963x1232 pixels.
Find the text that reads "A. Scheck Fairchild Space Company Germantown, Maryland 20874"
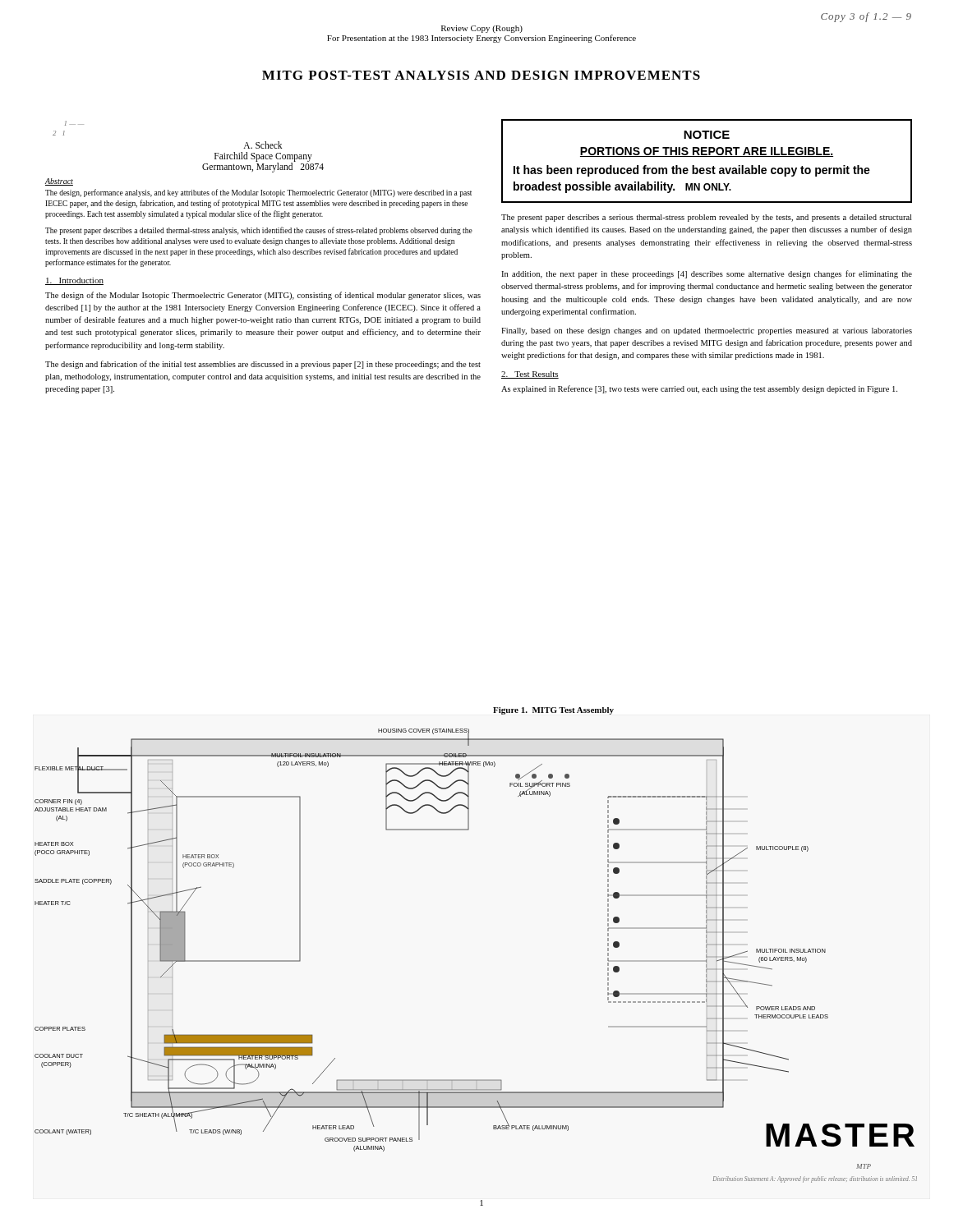click(263, 156)
